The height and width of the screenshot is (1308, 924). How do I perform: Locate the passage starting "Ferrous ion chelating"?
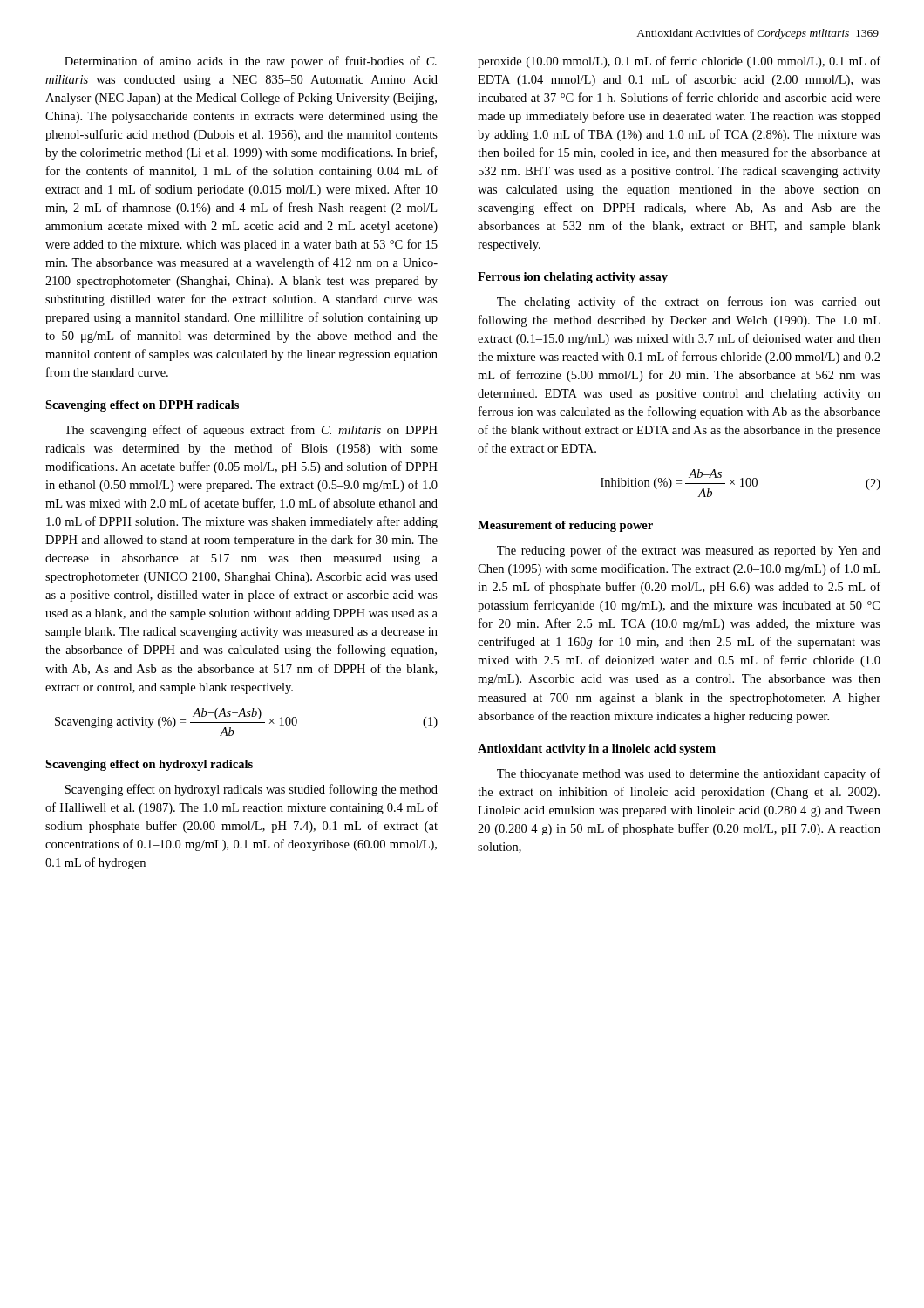tap(573, 277)
